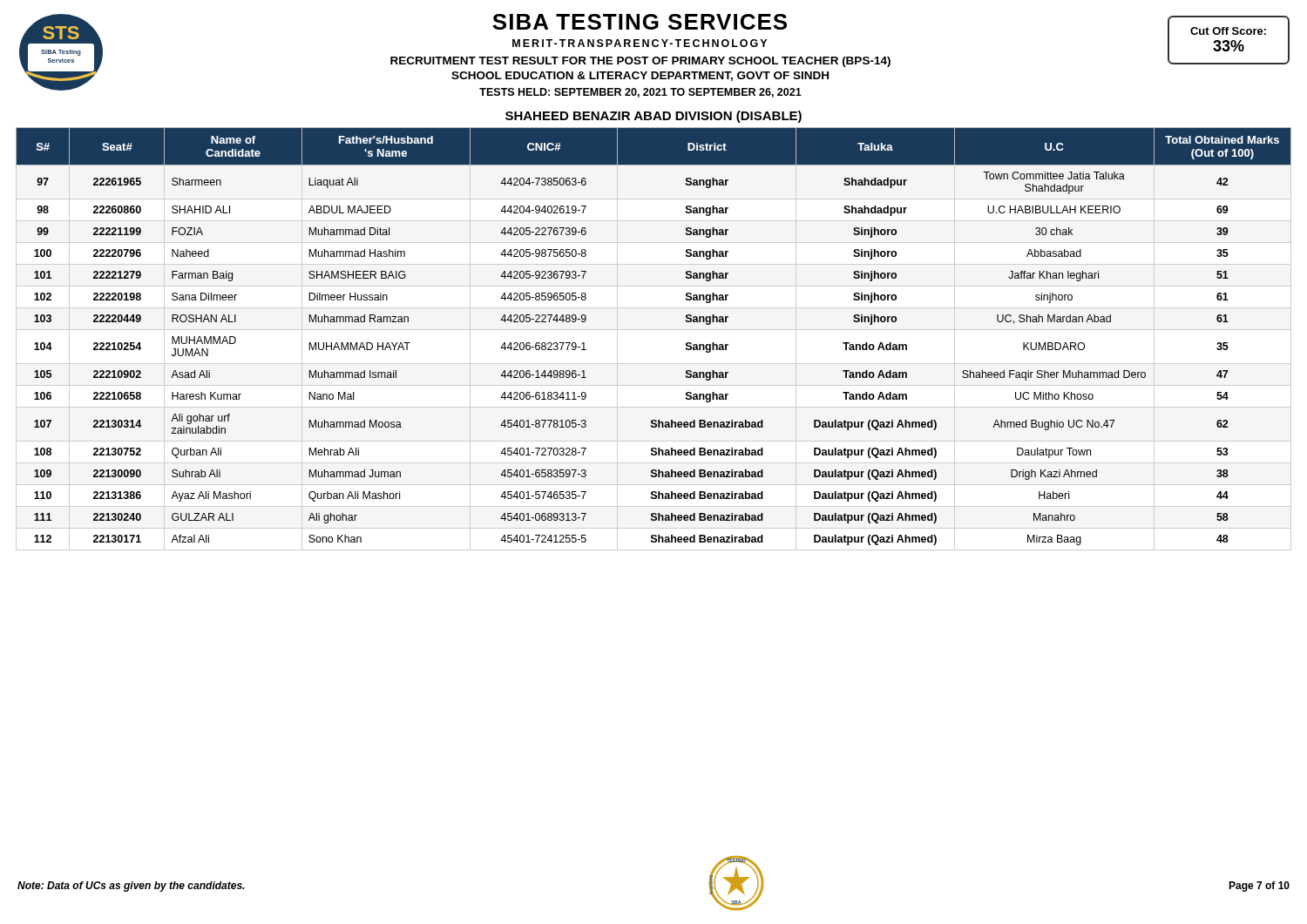The image size is (1307, 924).
Task: Select the text that reads "Cut Off Score: 33%"
Action: coord(1229,40)
